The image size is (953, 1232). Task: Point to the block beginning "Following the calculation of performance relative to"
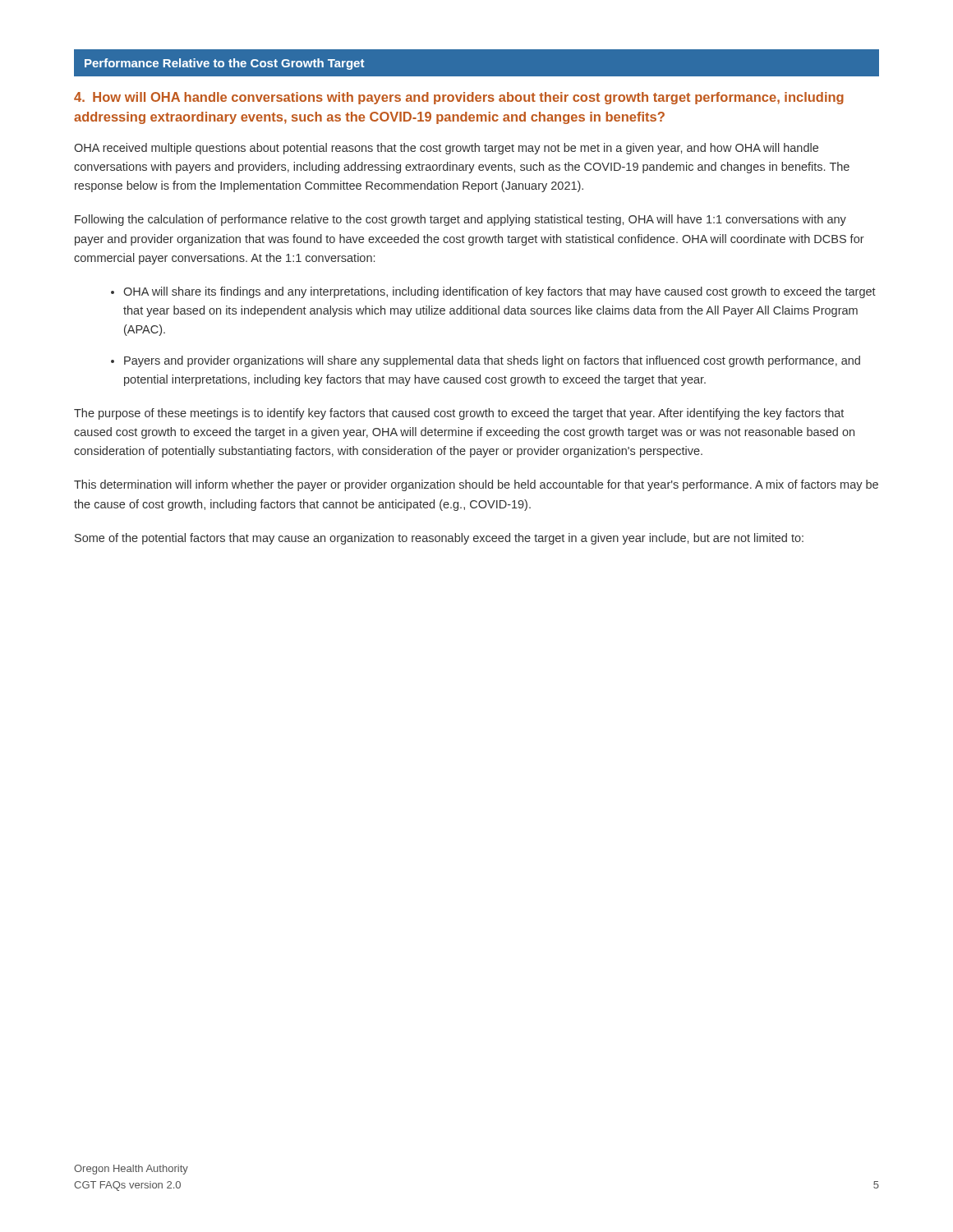[x=469, y=239]
